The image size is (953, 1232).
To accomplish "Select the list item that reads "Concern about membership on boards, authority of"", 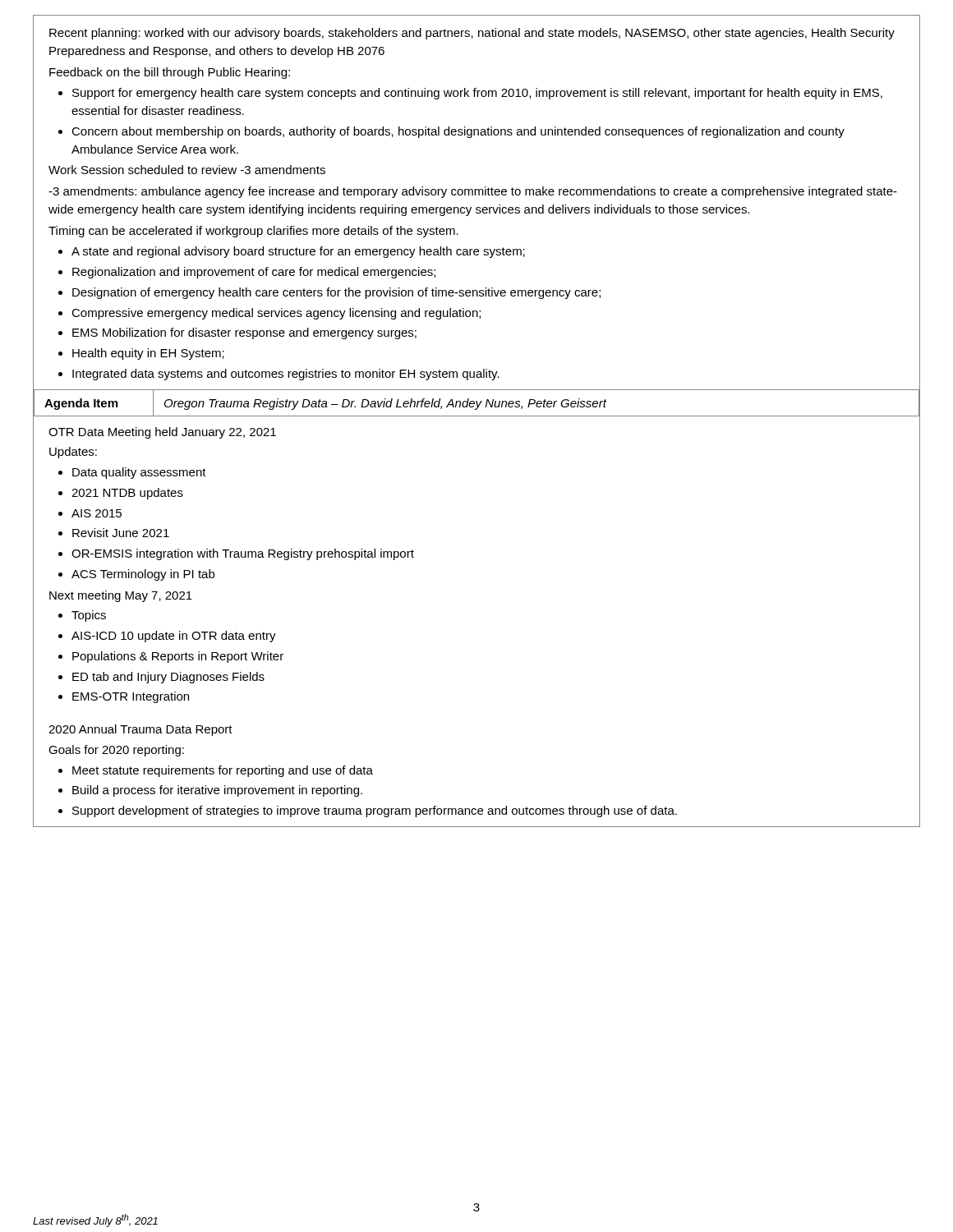I will coord(458,140).
